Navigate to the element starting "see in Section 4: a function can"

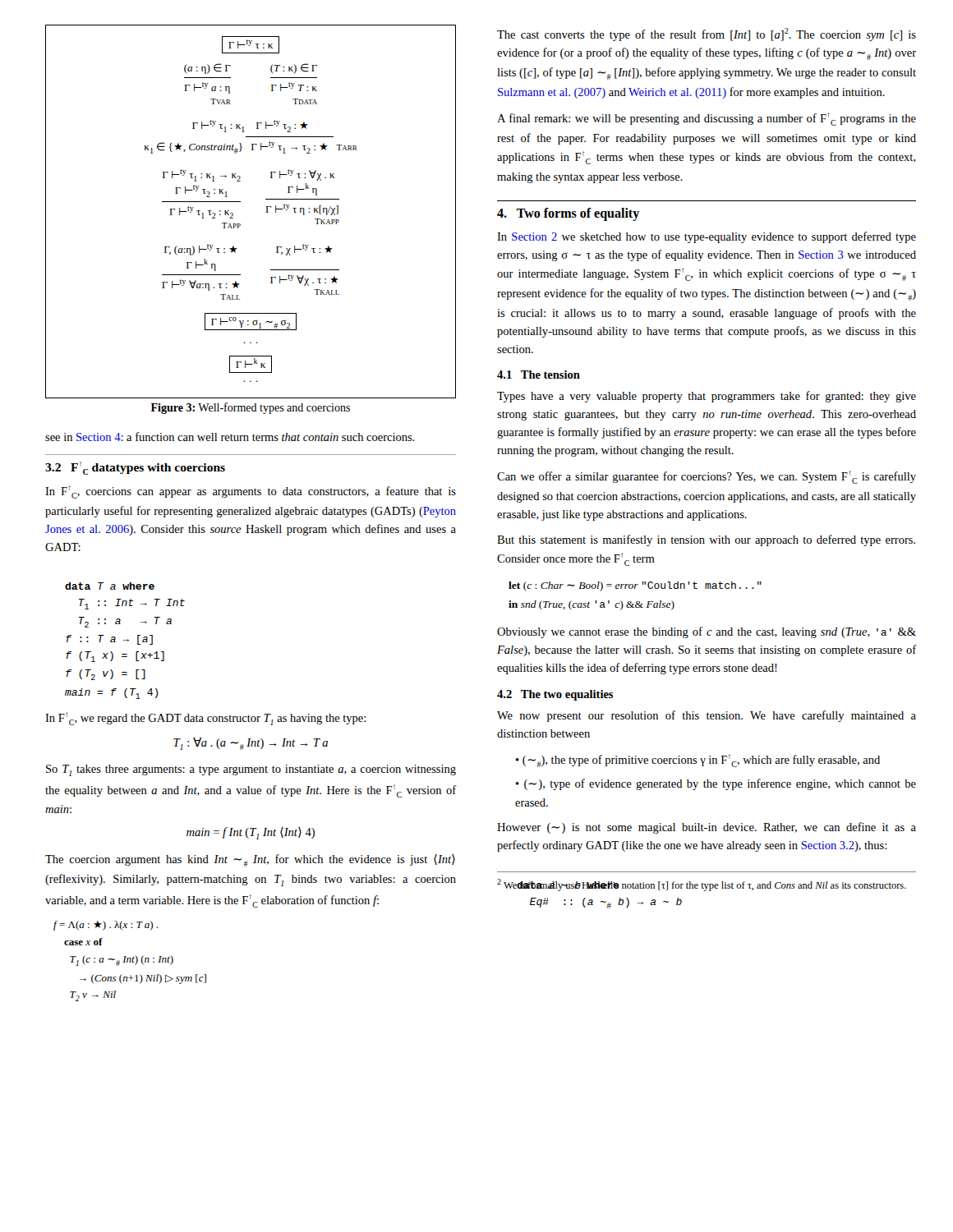230,437
